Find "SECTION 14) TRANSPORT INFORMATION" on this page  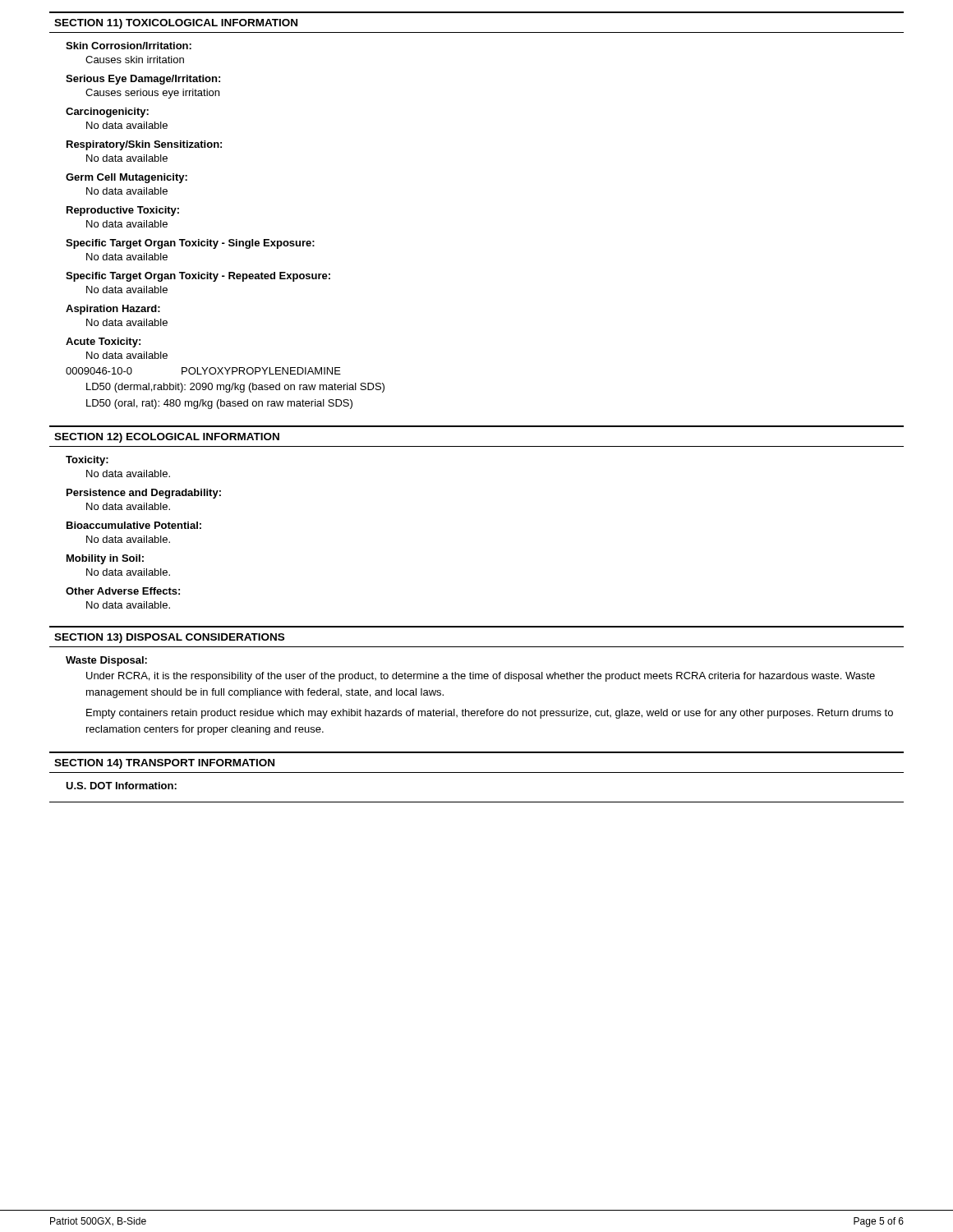coord(165,763)
